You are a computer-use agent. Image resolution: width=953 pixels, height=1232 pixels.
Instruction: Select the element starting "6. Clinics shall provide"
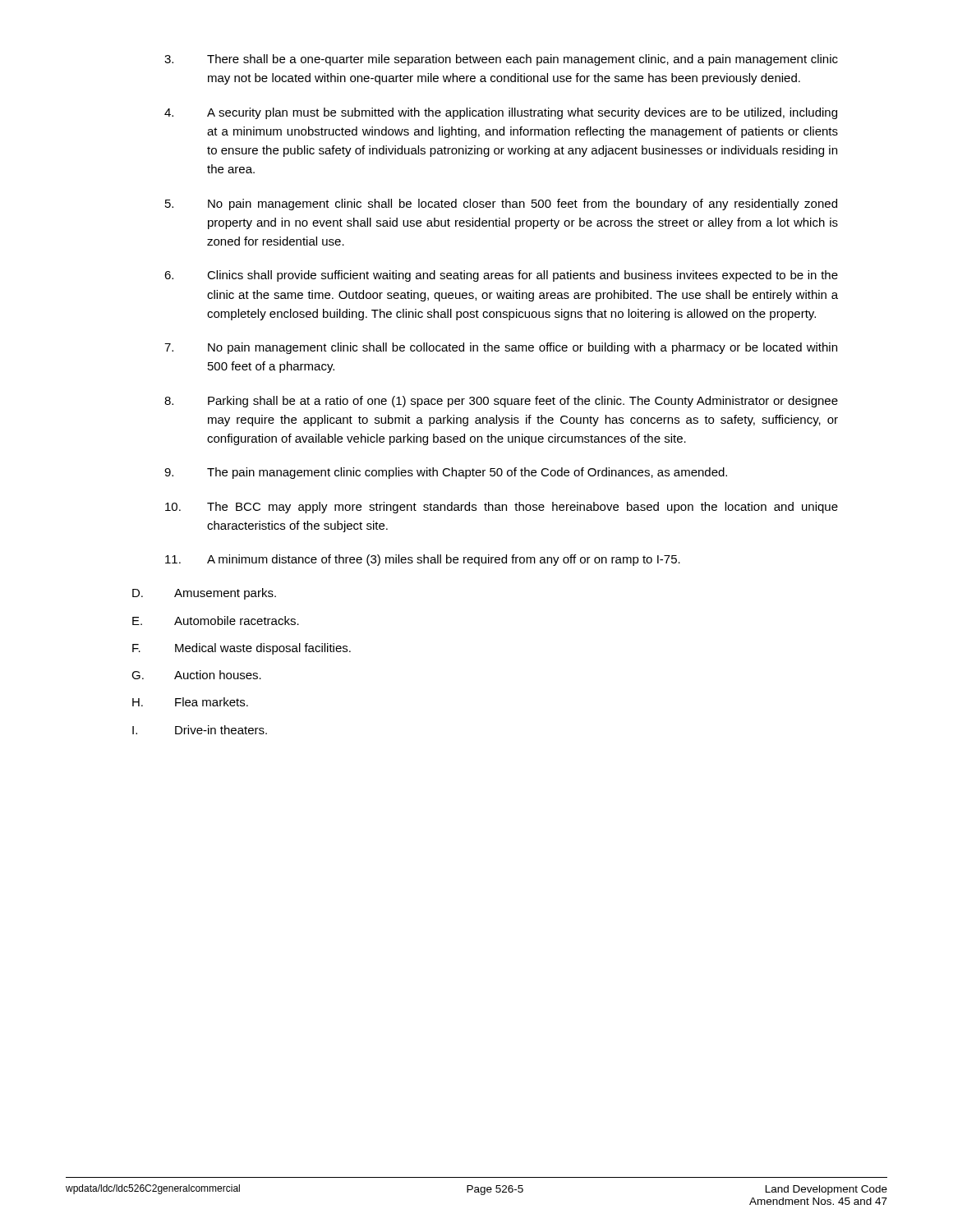click(501, 294)
